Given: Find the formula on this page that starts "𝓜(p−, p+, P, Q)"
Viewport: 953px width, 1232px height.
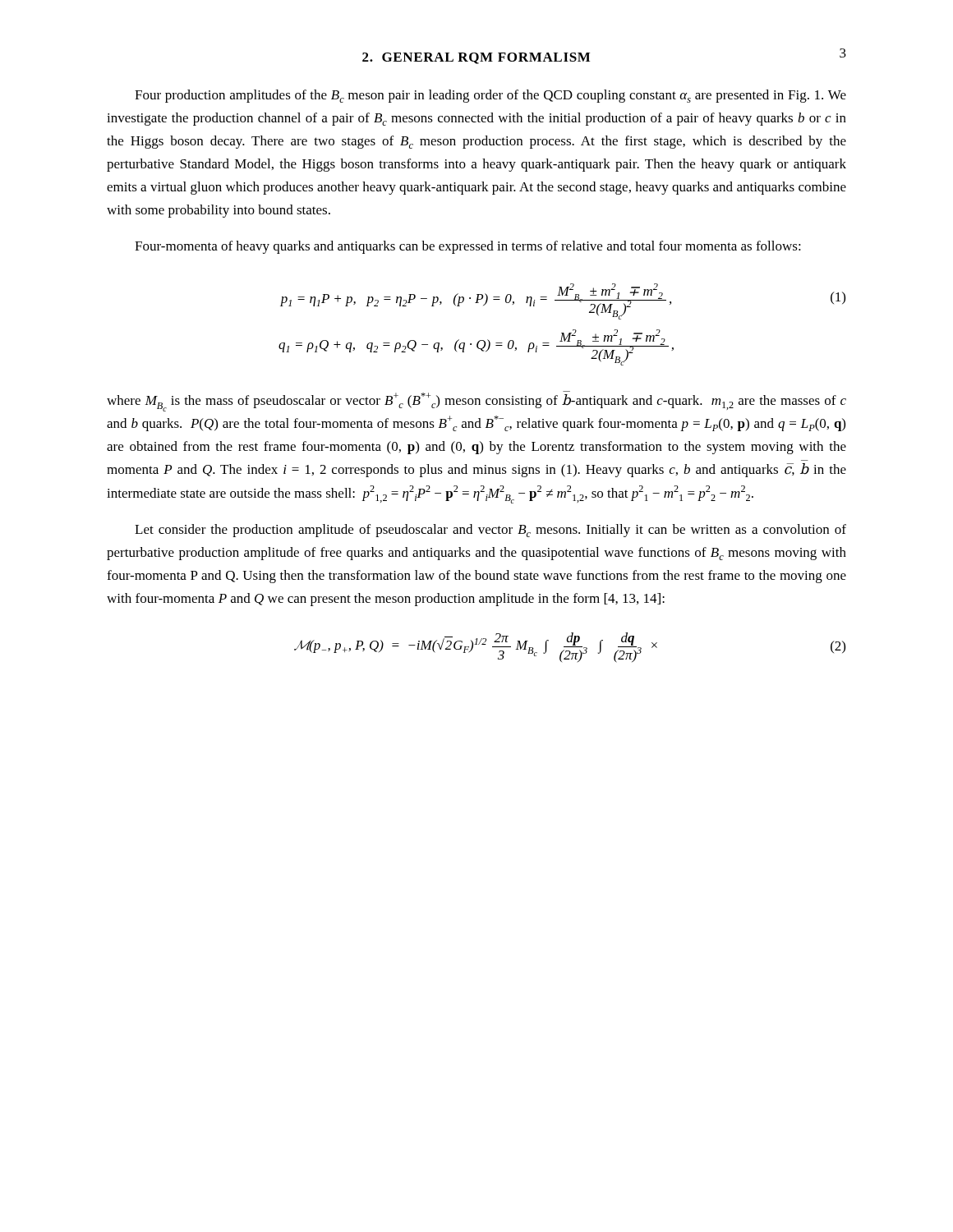Looking at the screenshot, I should [x=570, y=647].
